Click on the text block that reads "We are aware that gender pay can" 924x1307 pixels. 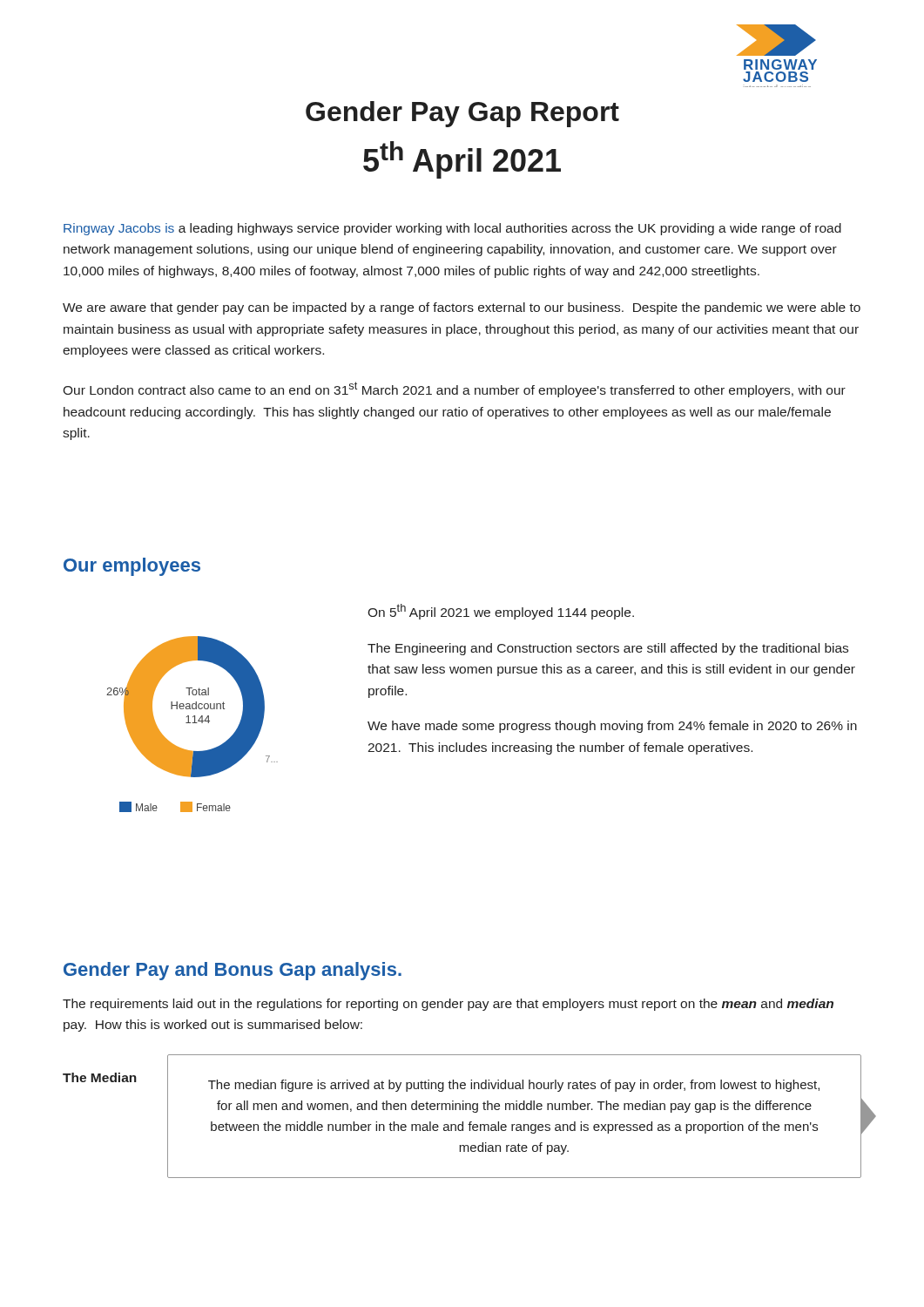462,329
